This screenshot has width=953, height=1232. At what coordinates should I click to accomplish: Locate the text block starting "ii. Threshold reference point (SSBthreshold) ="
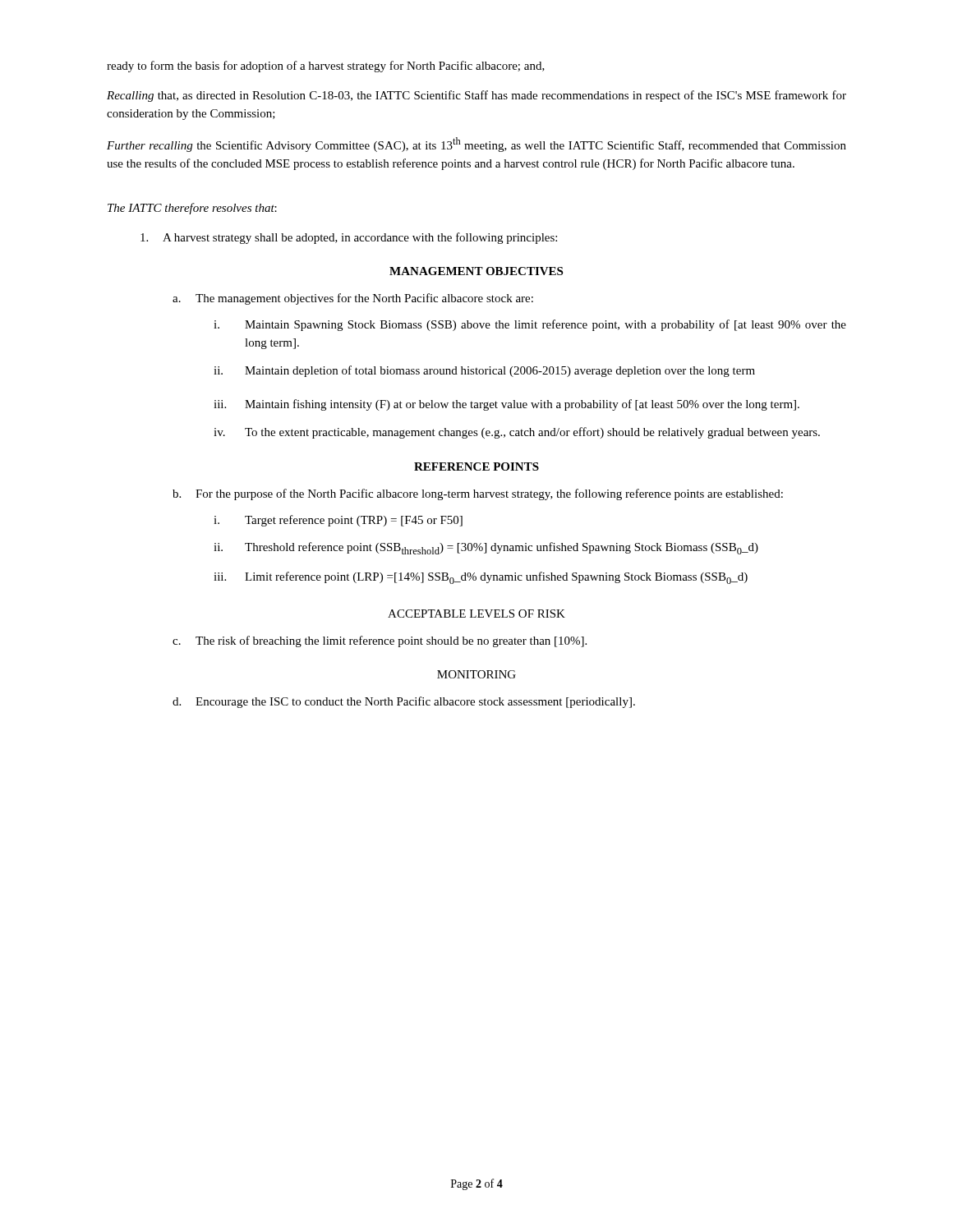[x=530, y=549]
